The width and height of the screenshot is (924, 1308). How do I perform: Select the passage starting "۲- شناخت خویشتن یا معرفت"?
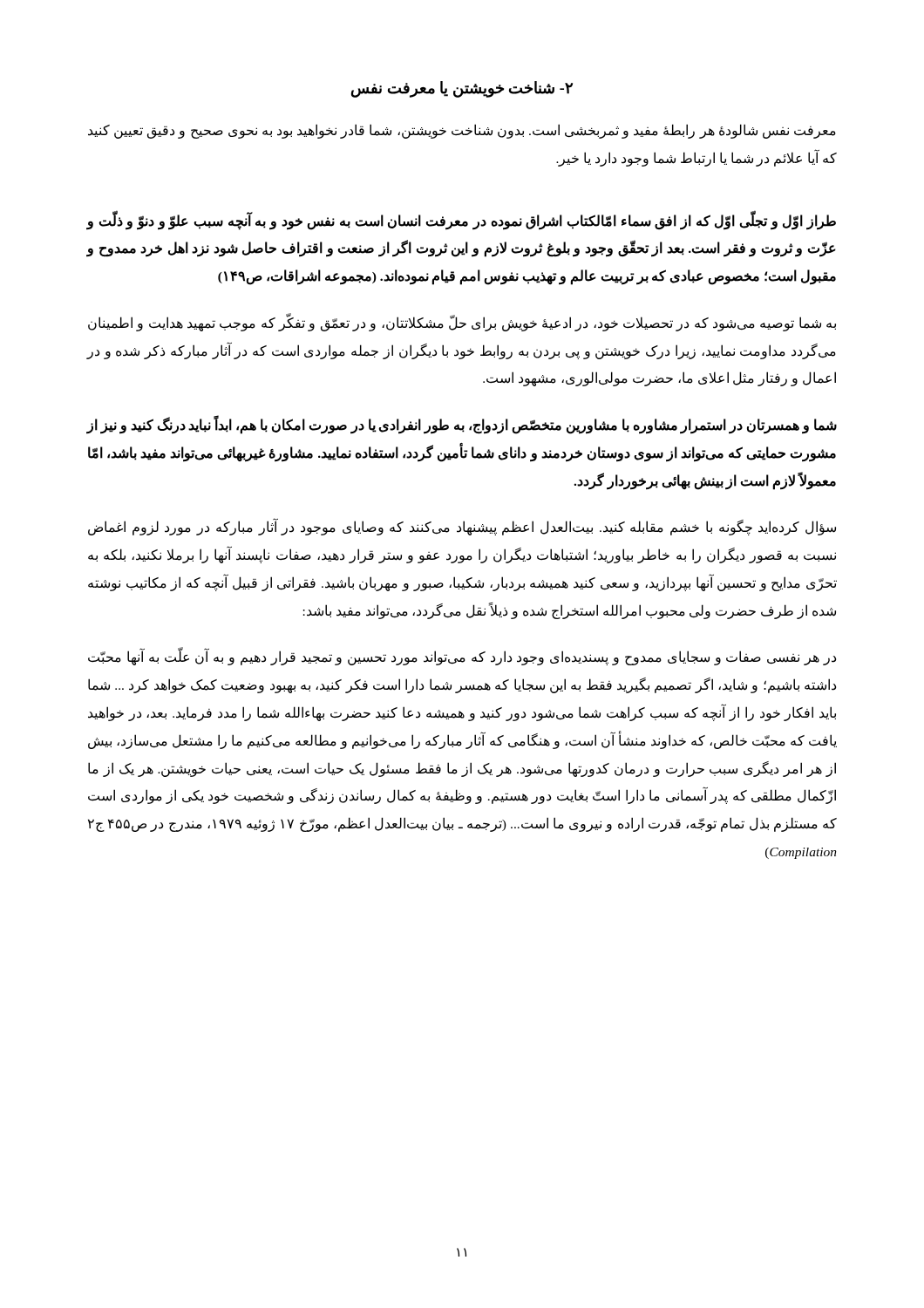pos(462,88)
